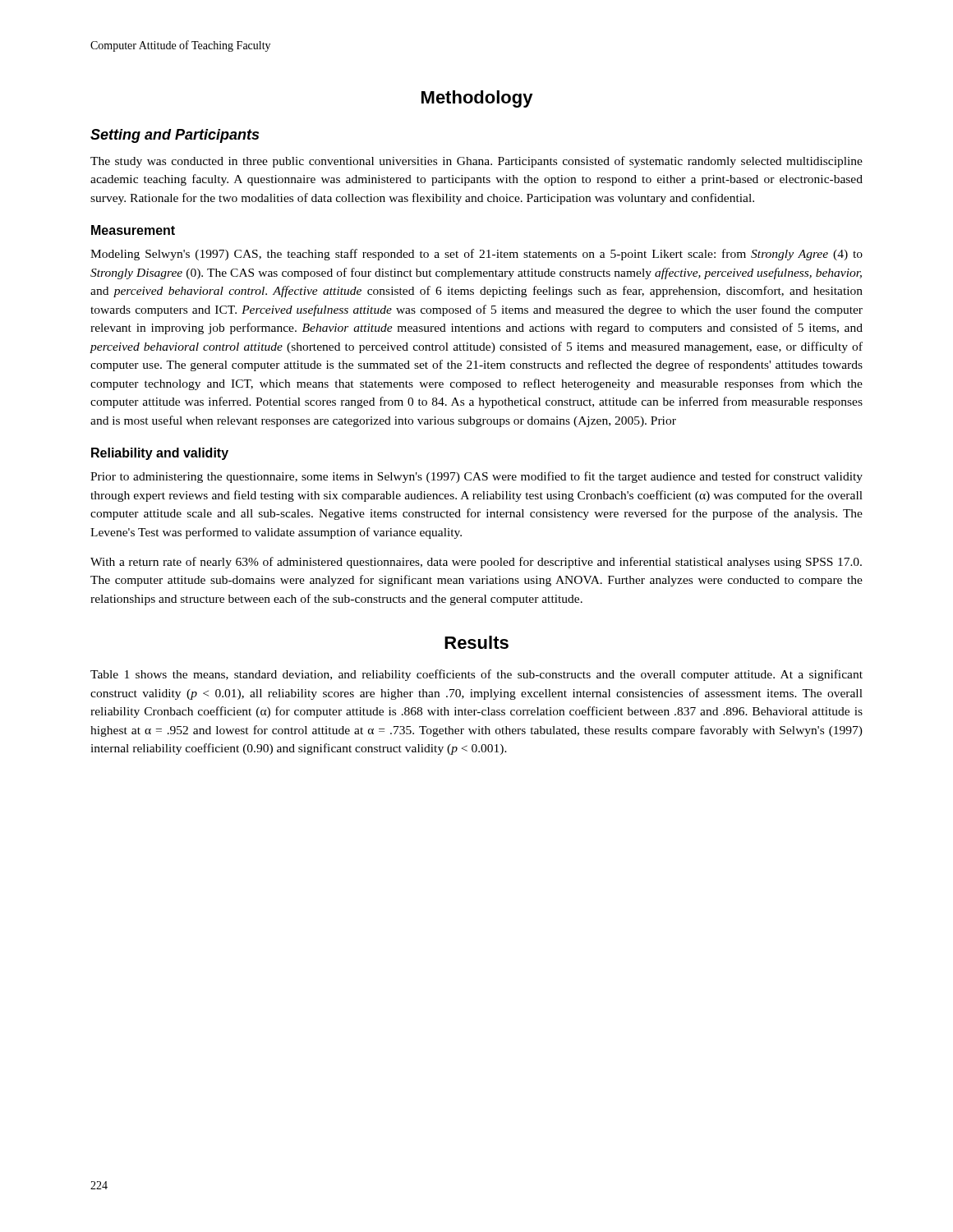Screen dimensions: 1232x953
Task: Click on the section header containing "Reliability and validity"
Action: tap(159, 453)
